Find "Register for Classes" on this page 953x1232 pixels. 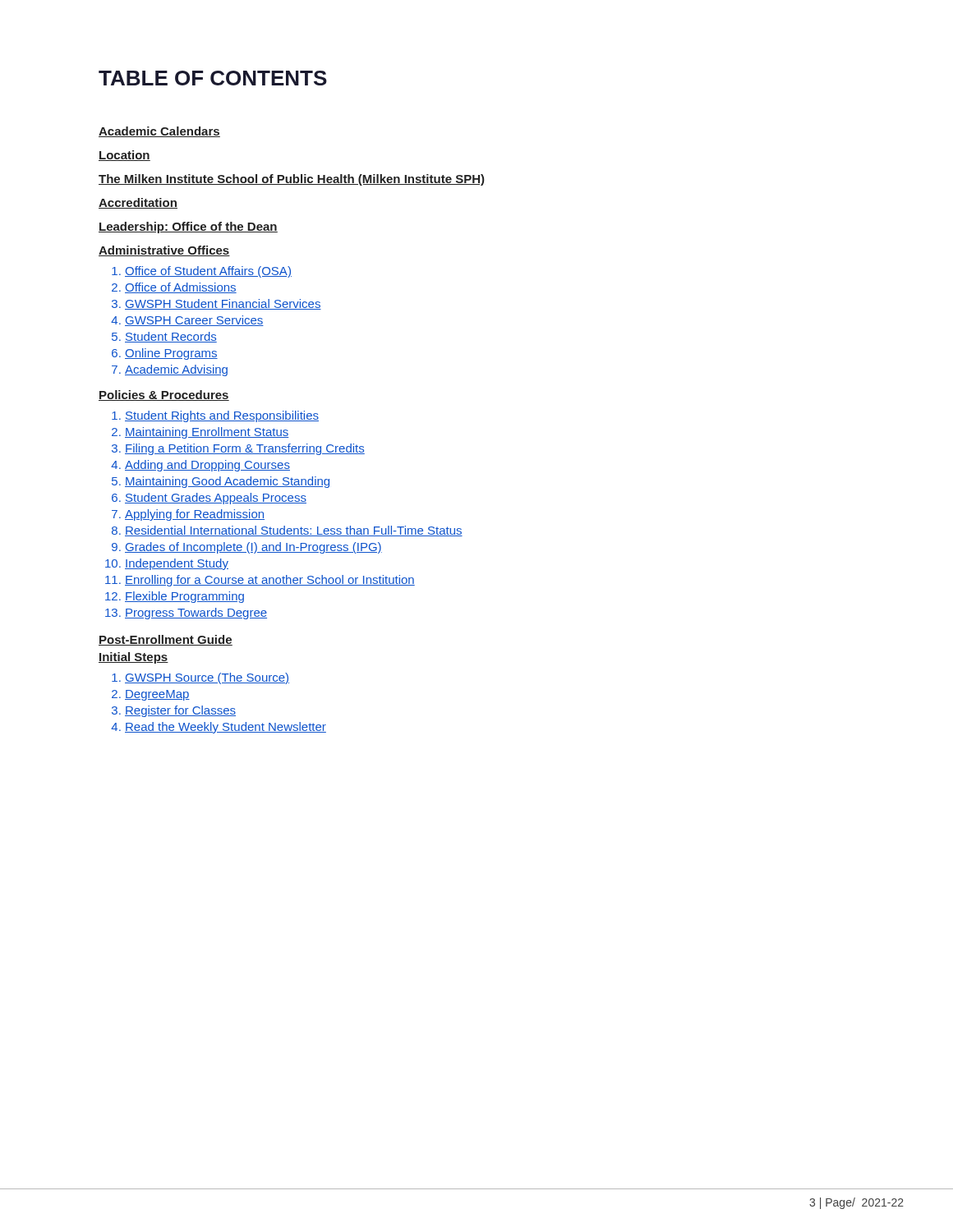(180, 710)
